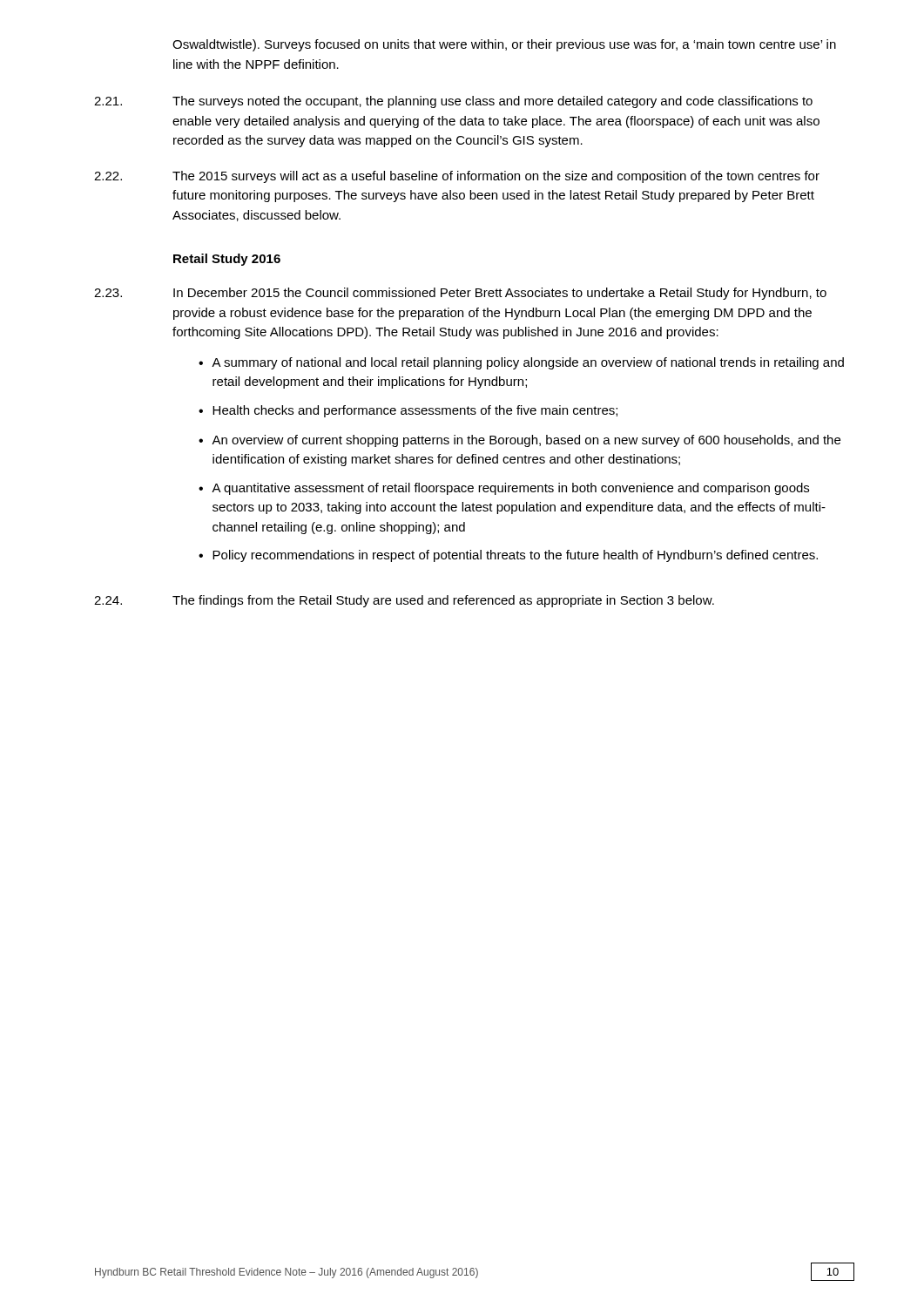Locate the passage starting "Policy recommendations in respect of potential threats"
924x1307 pixels.
[x=533, y=555]
